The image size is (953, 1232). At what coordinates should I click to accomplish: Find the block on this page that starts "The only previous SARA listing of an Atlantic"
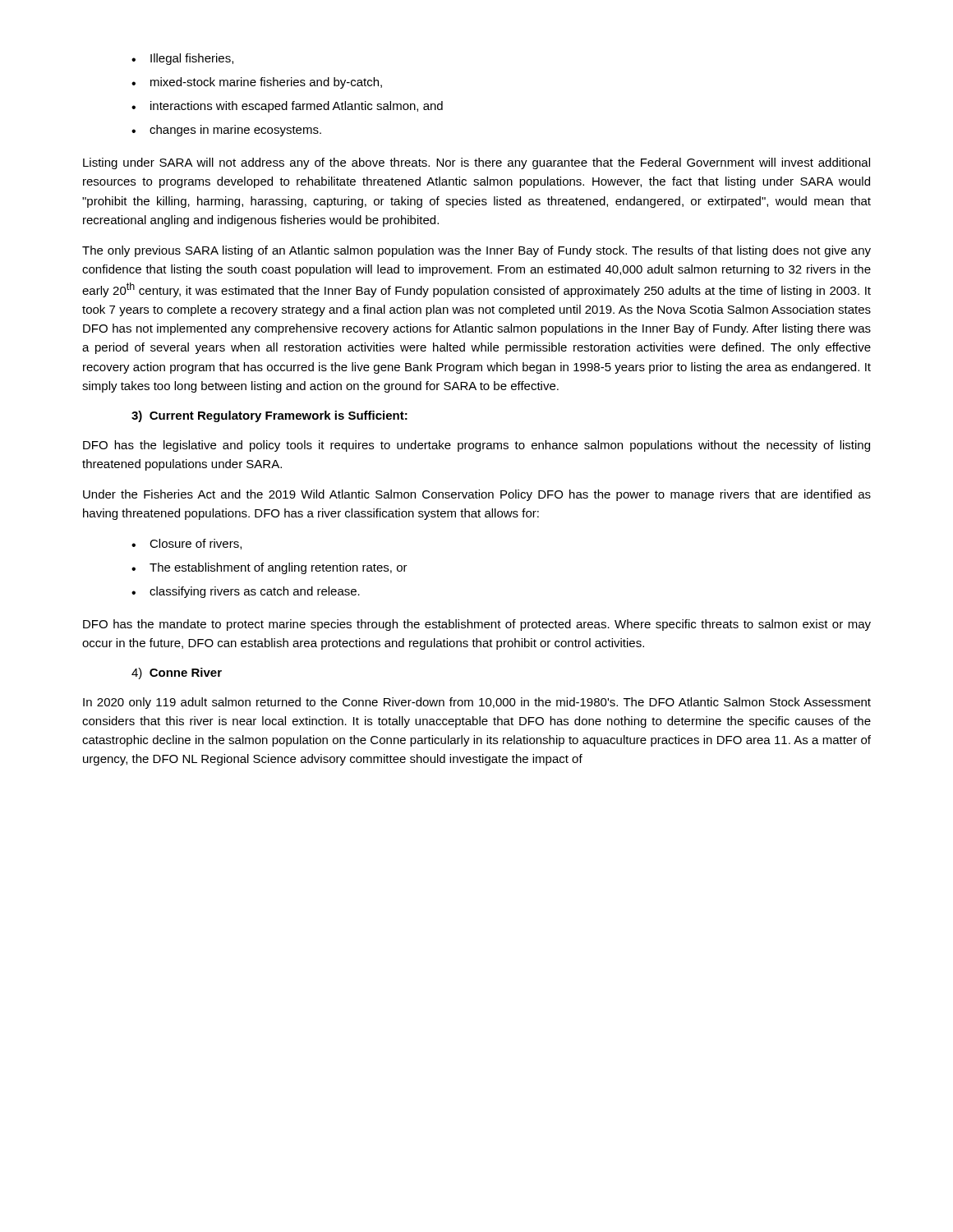[x=476, y=318]
